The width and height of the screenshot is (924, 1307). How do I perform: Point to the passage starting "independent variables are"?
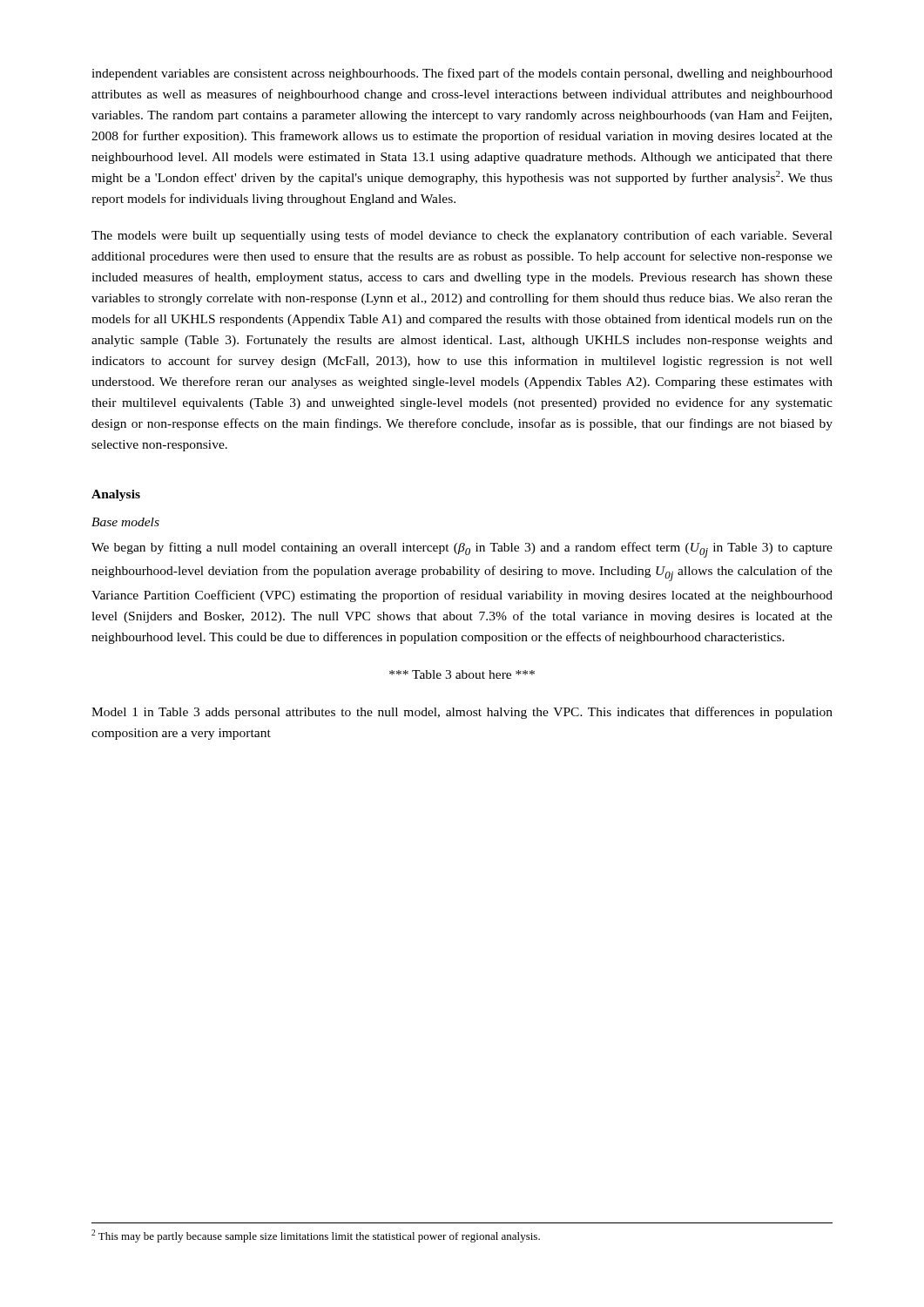pos(462,136)
